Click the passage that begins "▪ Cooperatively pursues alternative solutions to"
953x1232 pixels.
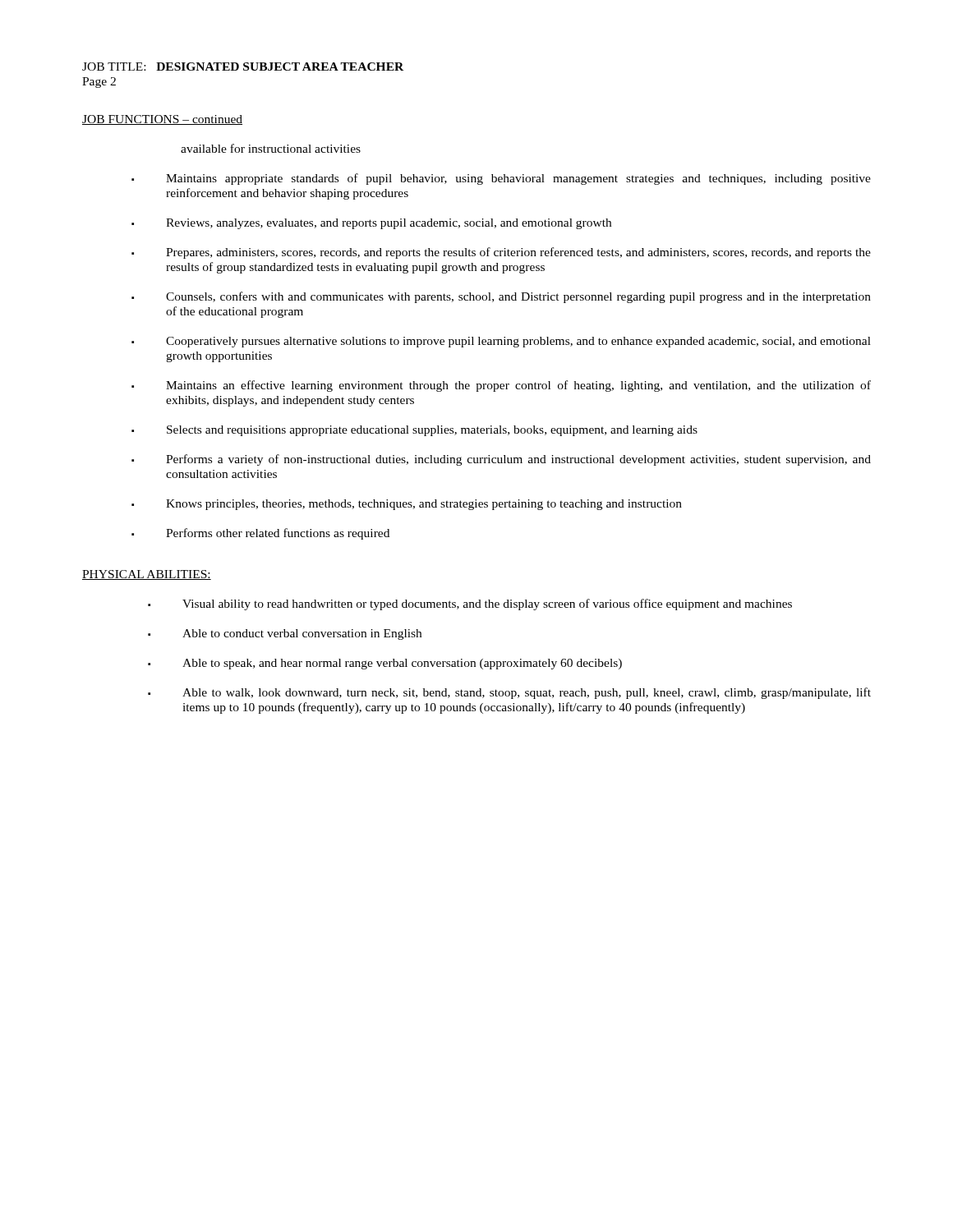501,348
